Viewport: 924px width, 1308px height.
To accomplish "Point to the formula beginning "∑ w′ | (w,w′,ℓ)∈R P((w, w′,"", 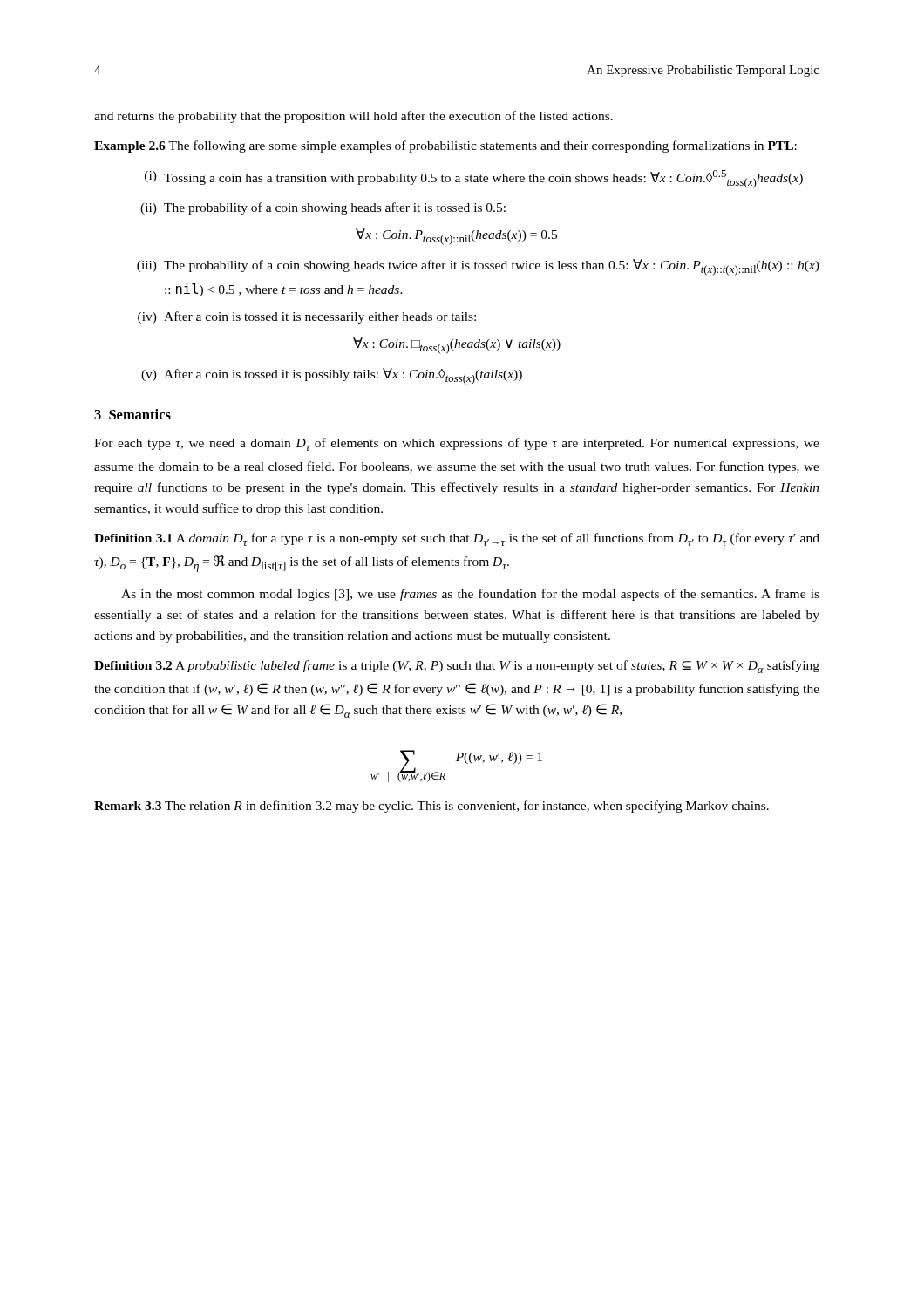I will 457,759.
